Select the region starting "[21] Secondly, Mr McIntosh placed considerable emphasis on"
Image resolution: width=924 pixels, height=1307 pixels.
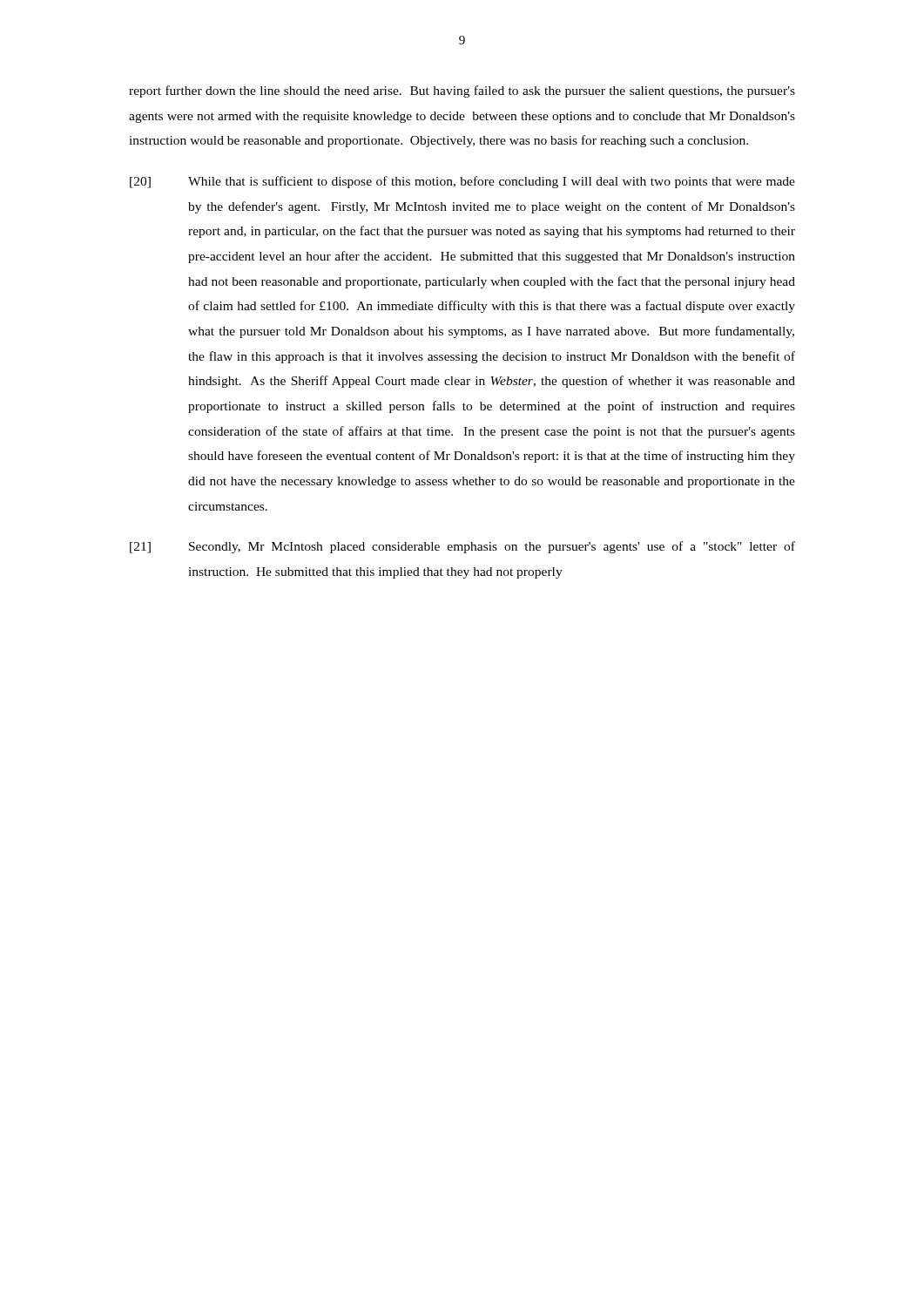click(x=462, y=559)
